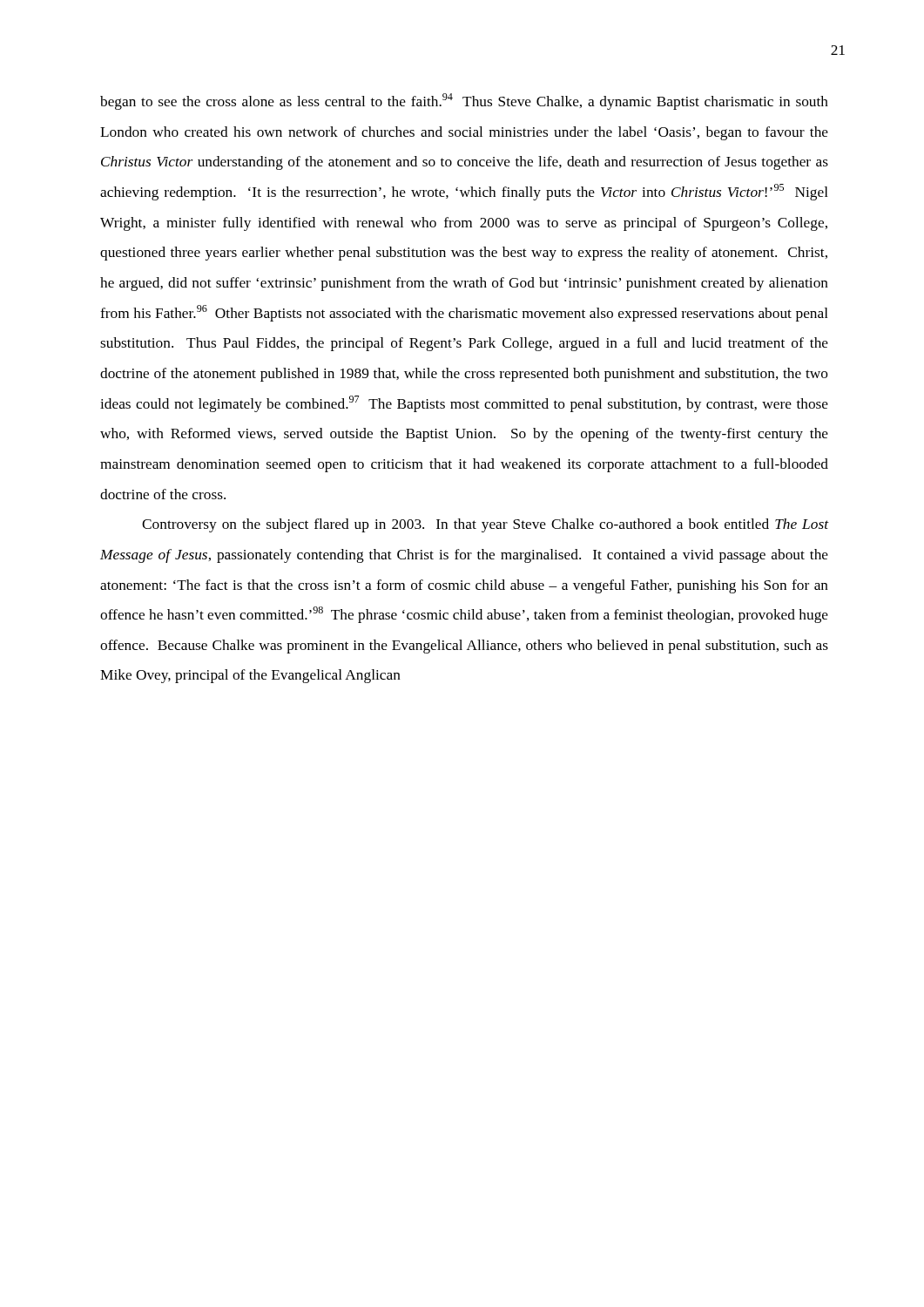Point to the block beginning "began to see the cross alone as less"
Image resolution: width=924 pixels, height=1307 pixels.
[464, 389]
